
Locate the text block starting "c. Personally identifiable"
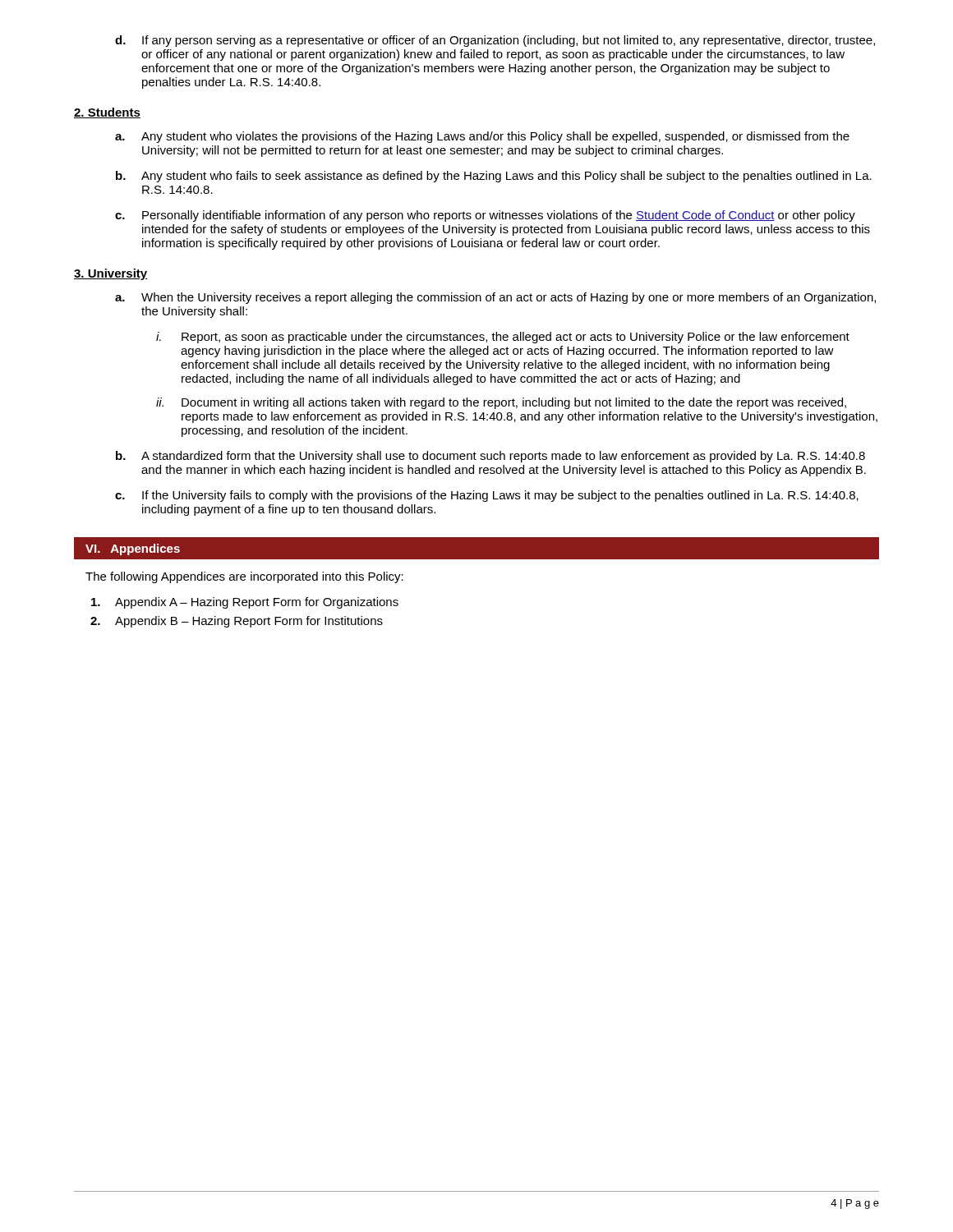tap(497, 229)
